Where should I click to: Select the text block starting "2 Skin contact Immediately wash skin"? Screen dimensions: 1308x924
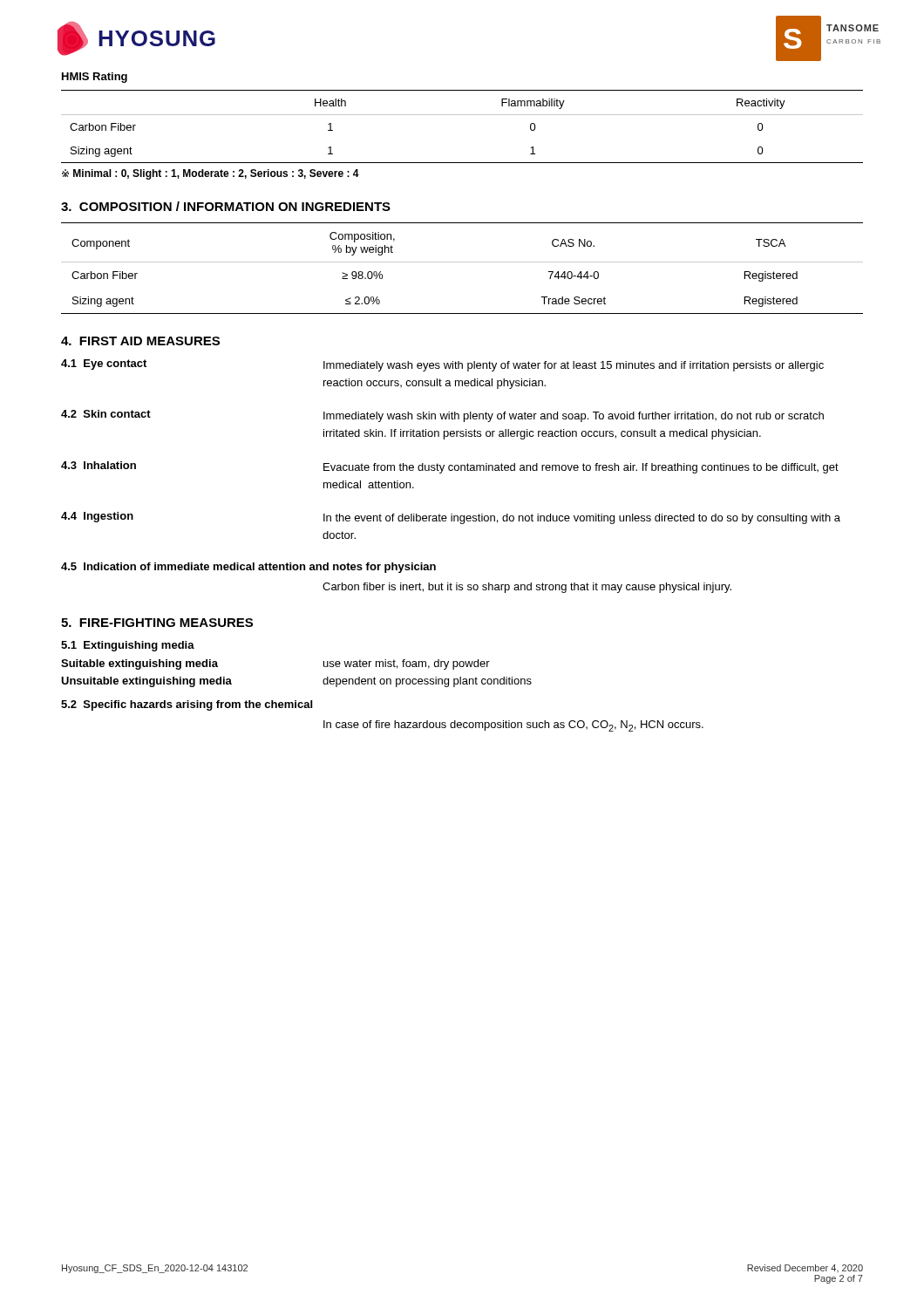click(x=462, y=425)
